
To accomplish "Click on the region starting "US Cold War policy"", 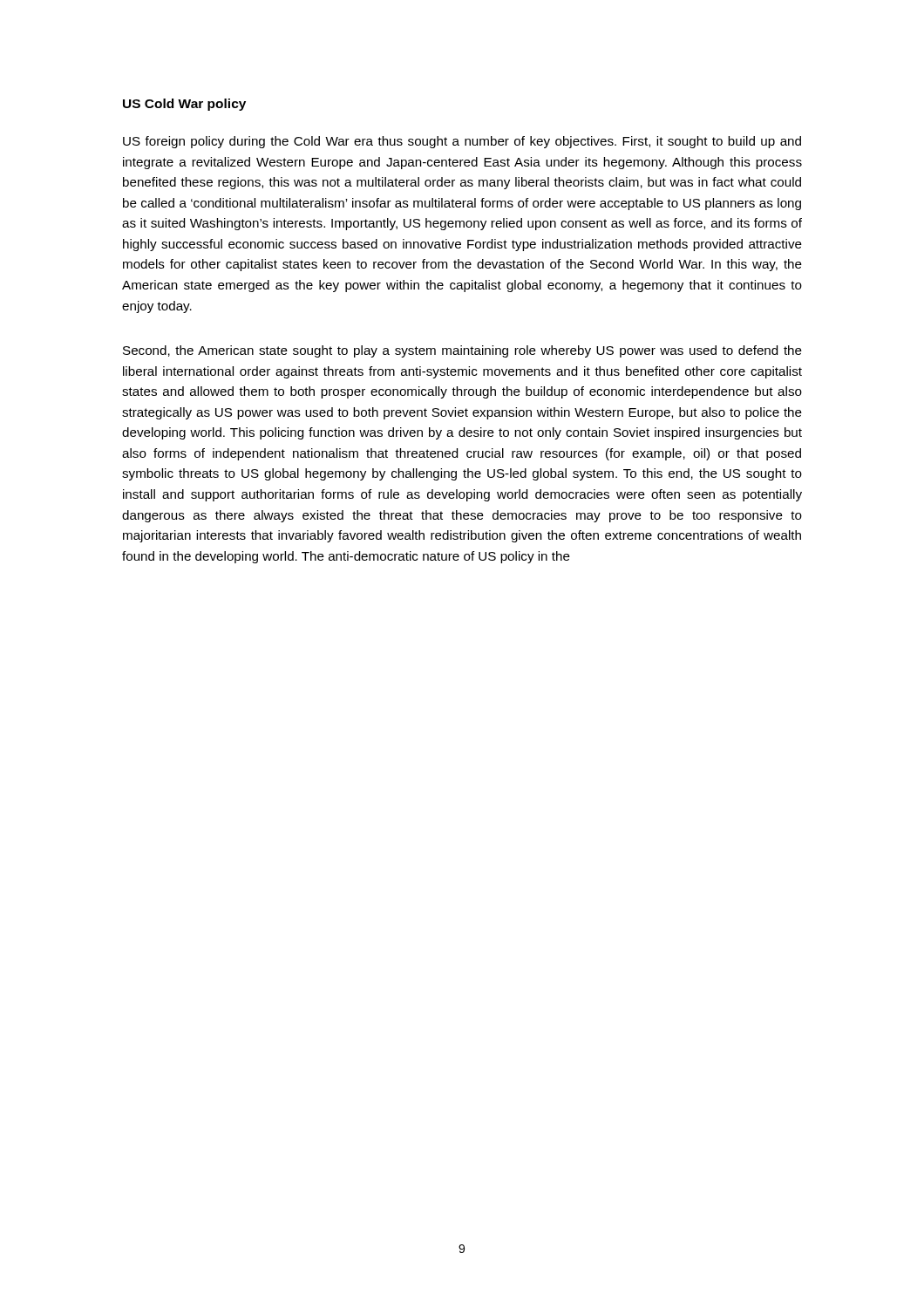I will click(184, 103).
